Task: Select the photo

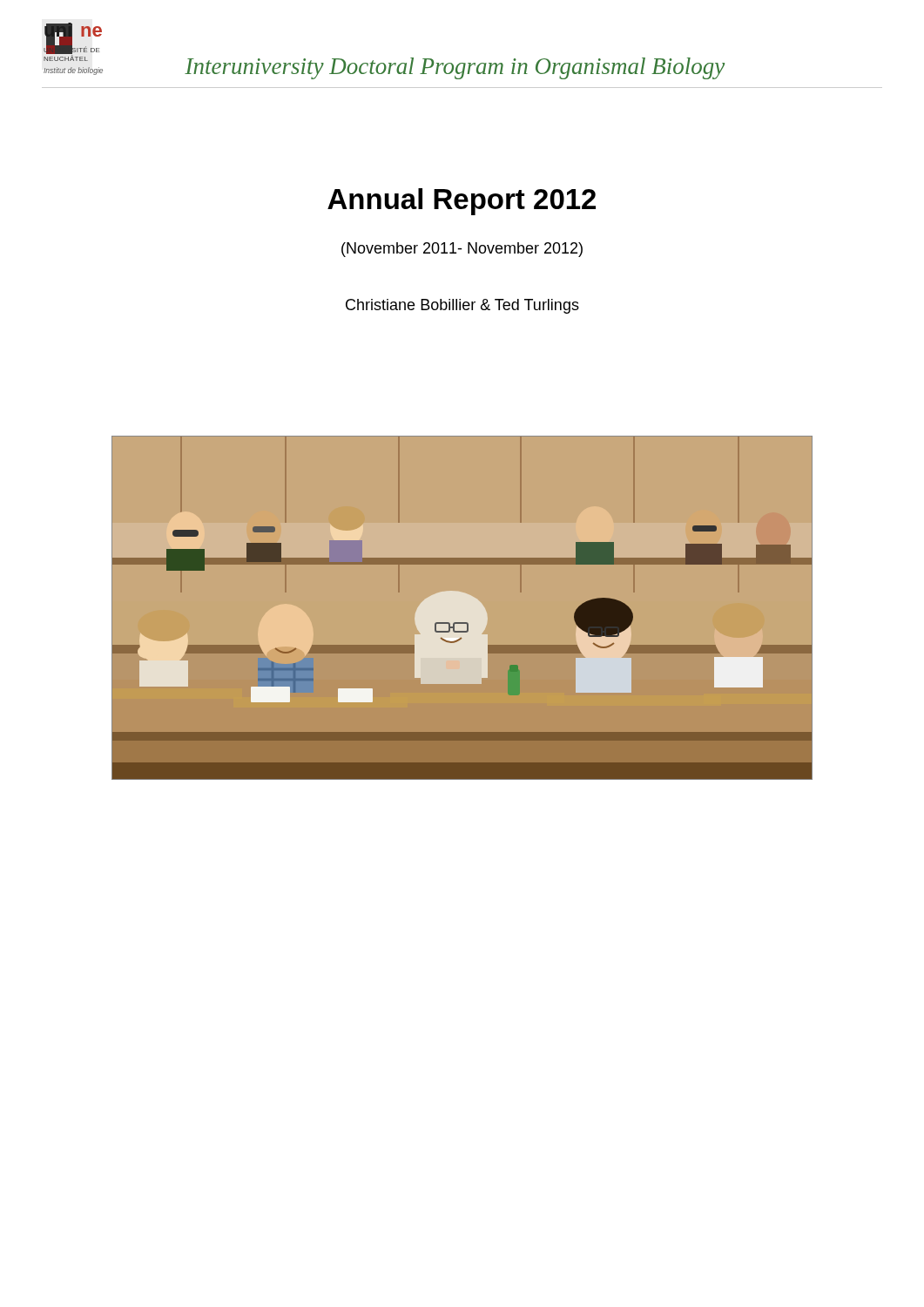Action: 462,608
